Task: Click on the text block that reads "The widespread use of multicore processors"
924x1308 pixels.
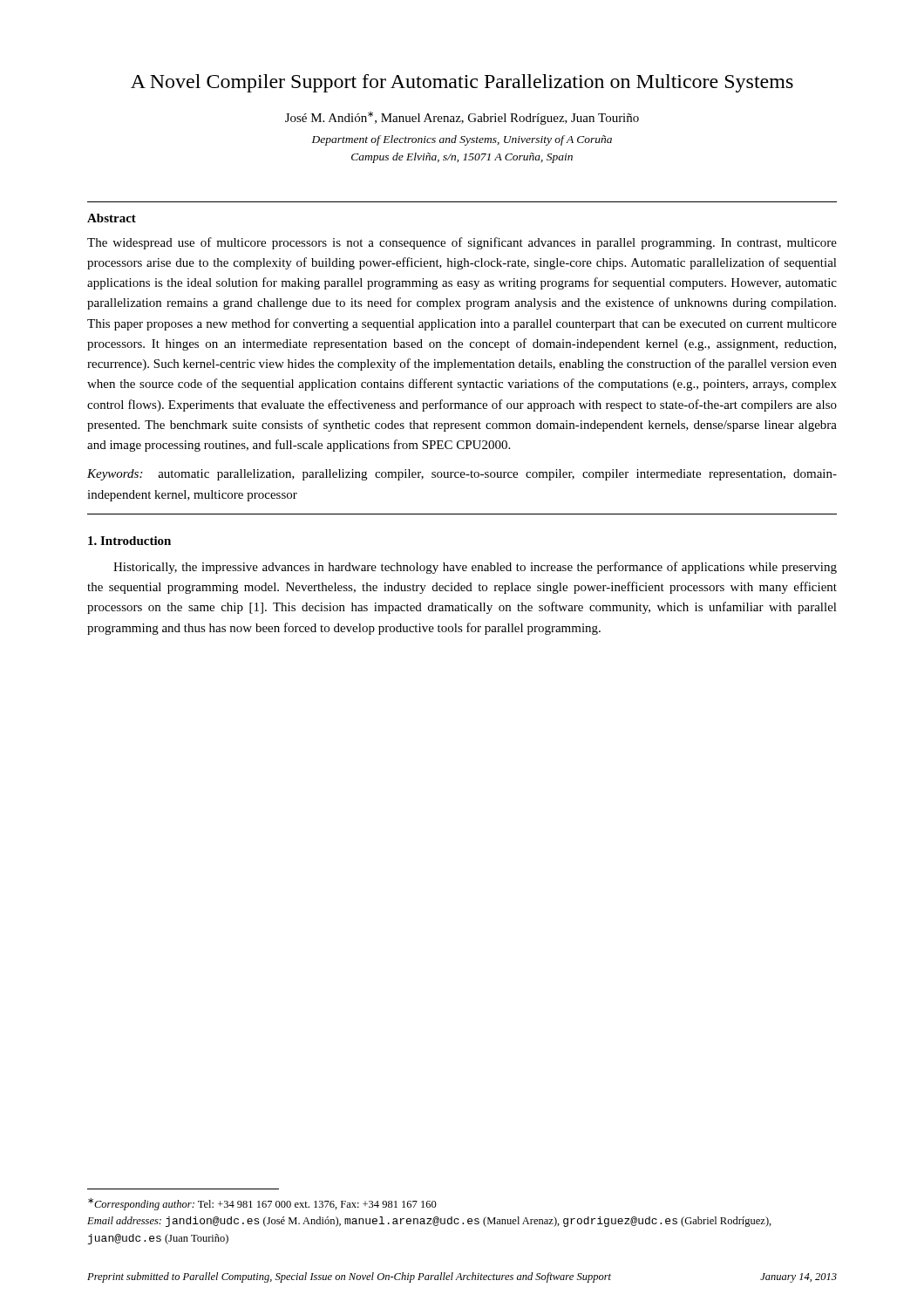Action: (x=462, y=343)
